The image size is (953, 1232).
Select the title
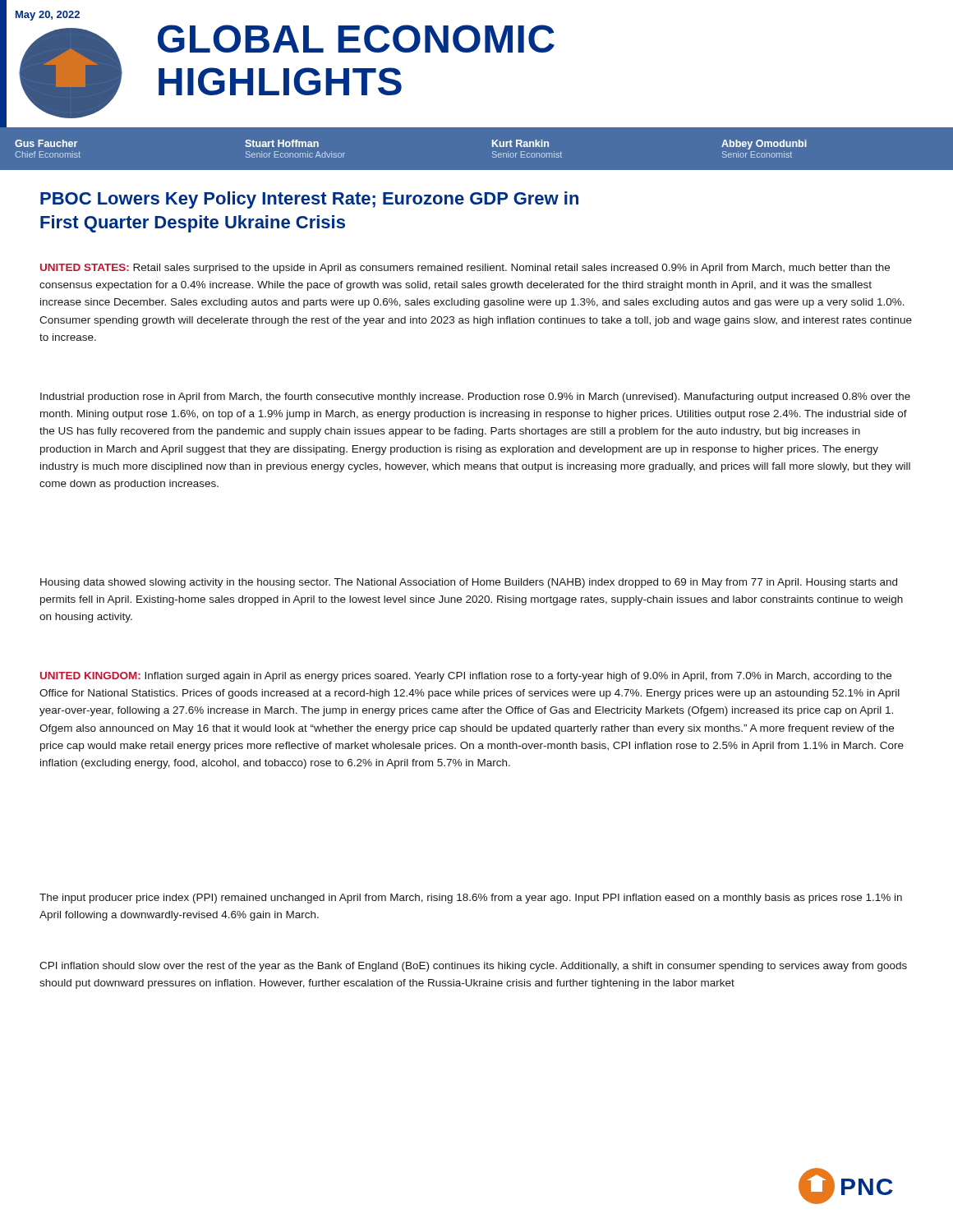(356, 61)
